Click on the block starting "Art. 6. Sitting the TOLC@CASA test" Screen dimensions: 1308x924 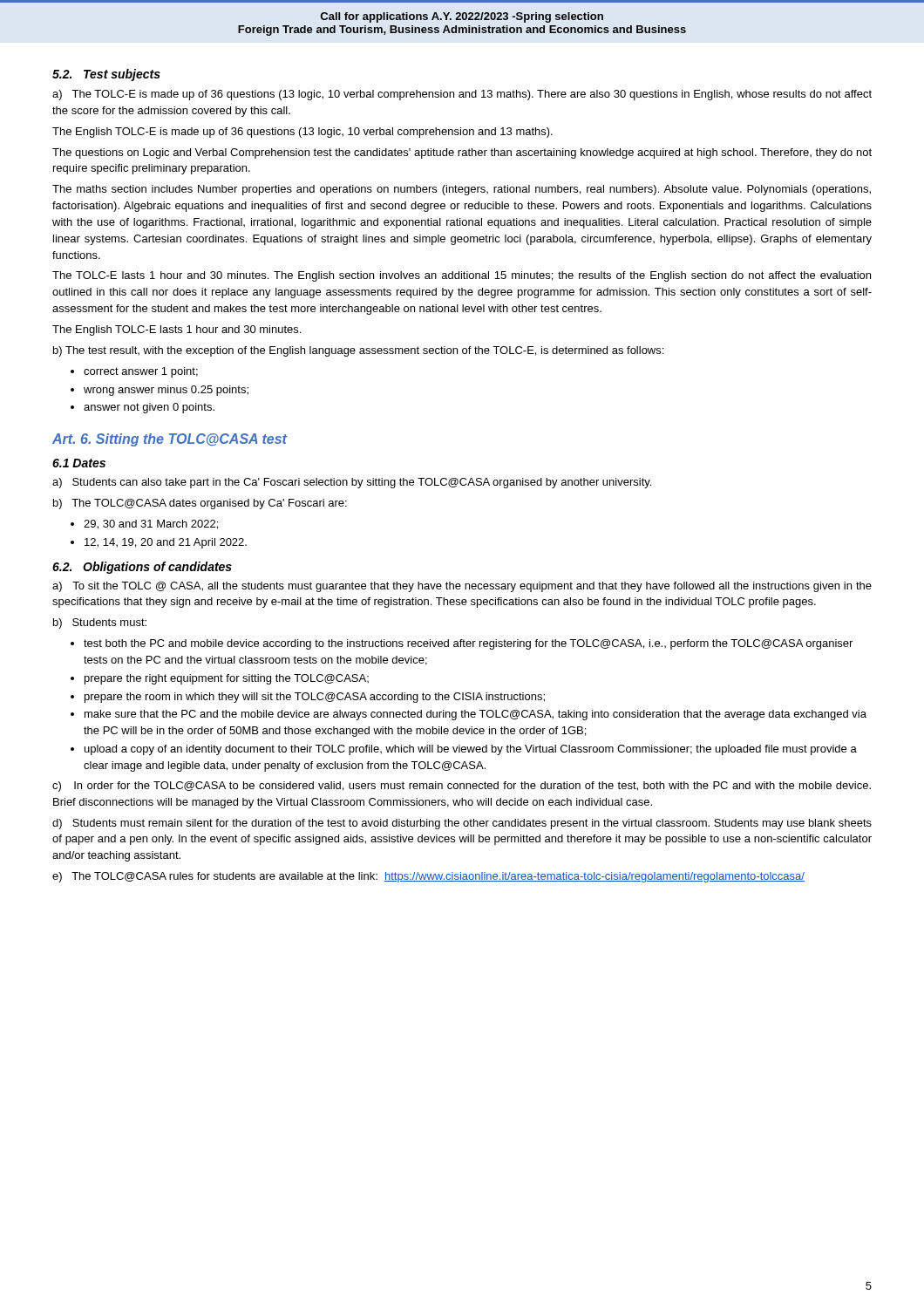(x=170, y=439)
